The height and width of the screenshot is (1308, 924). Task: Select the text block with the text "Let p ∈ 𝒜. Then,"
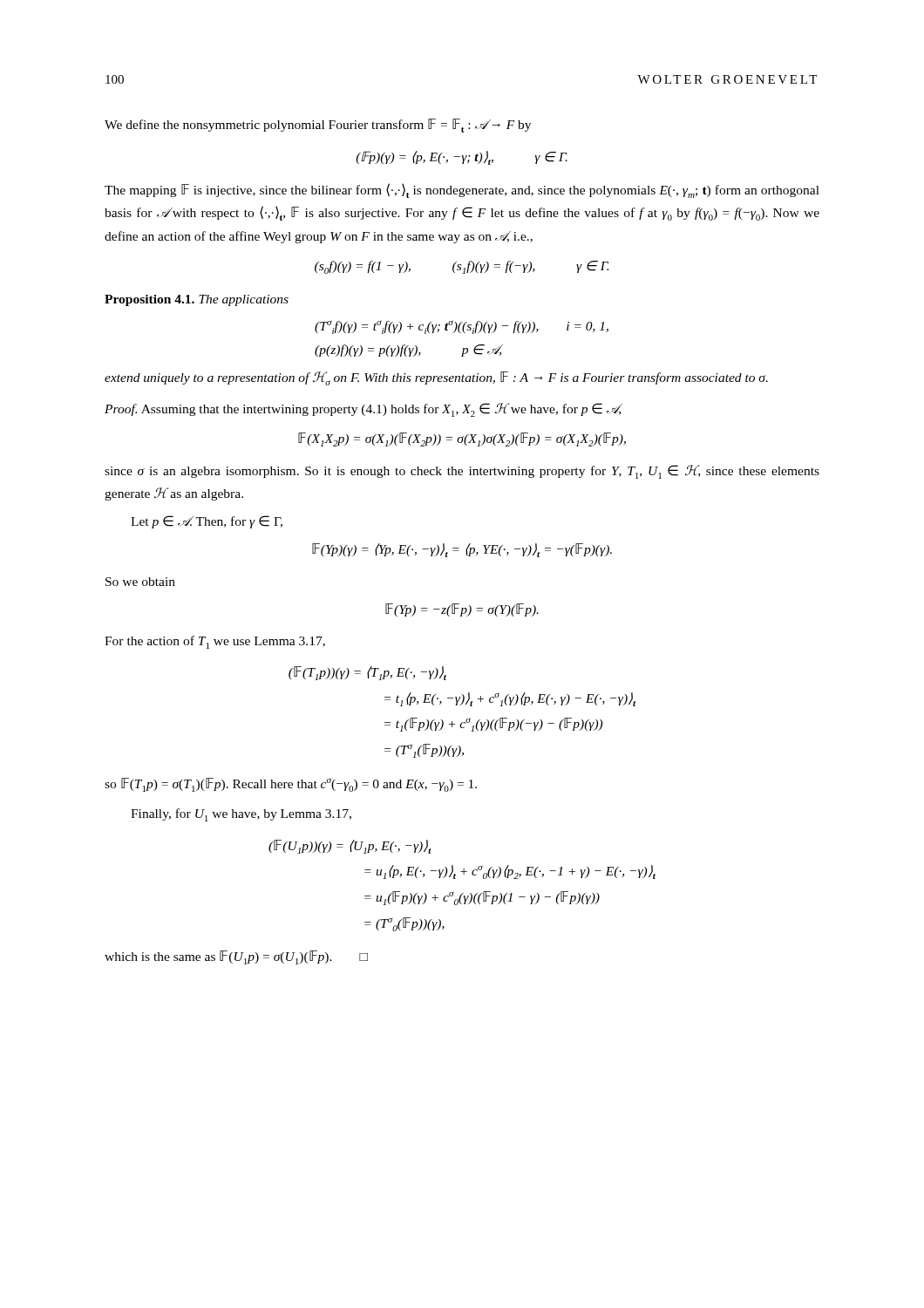point(207,521)
